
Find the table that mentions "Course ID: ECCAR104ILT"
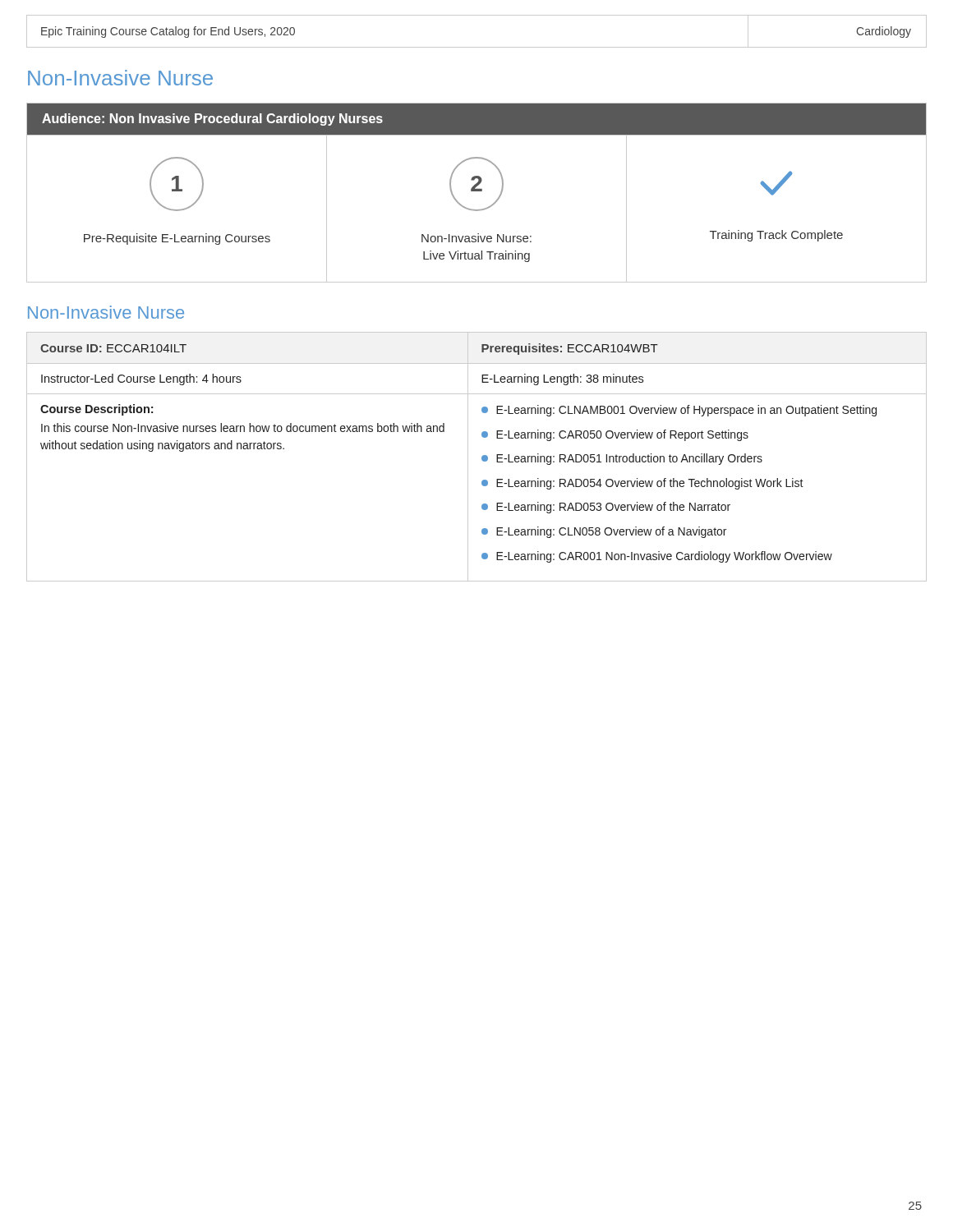point(476,457)
